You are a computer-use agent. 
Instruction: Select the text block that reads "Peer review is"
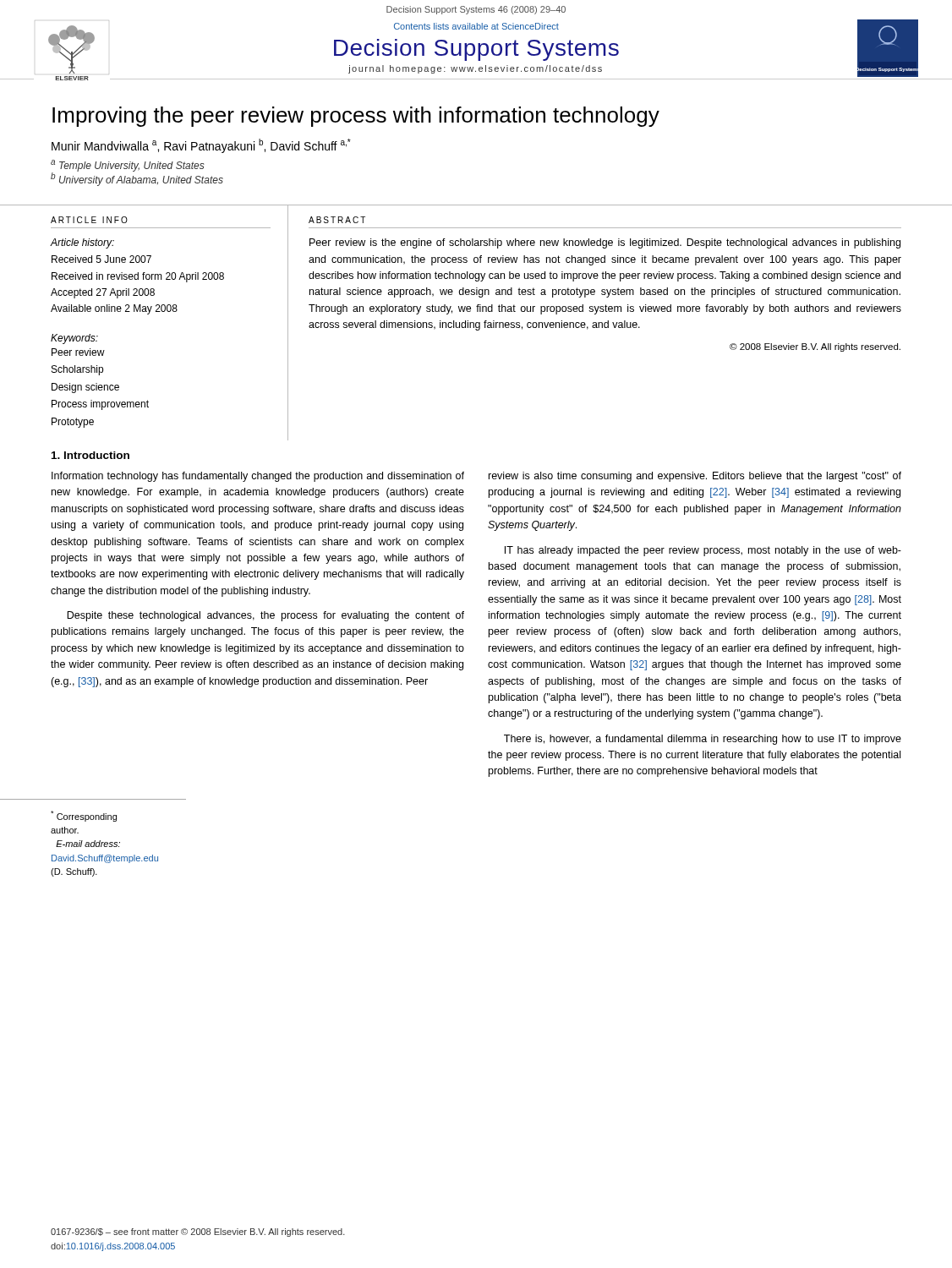605,284
